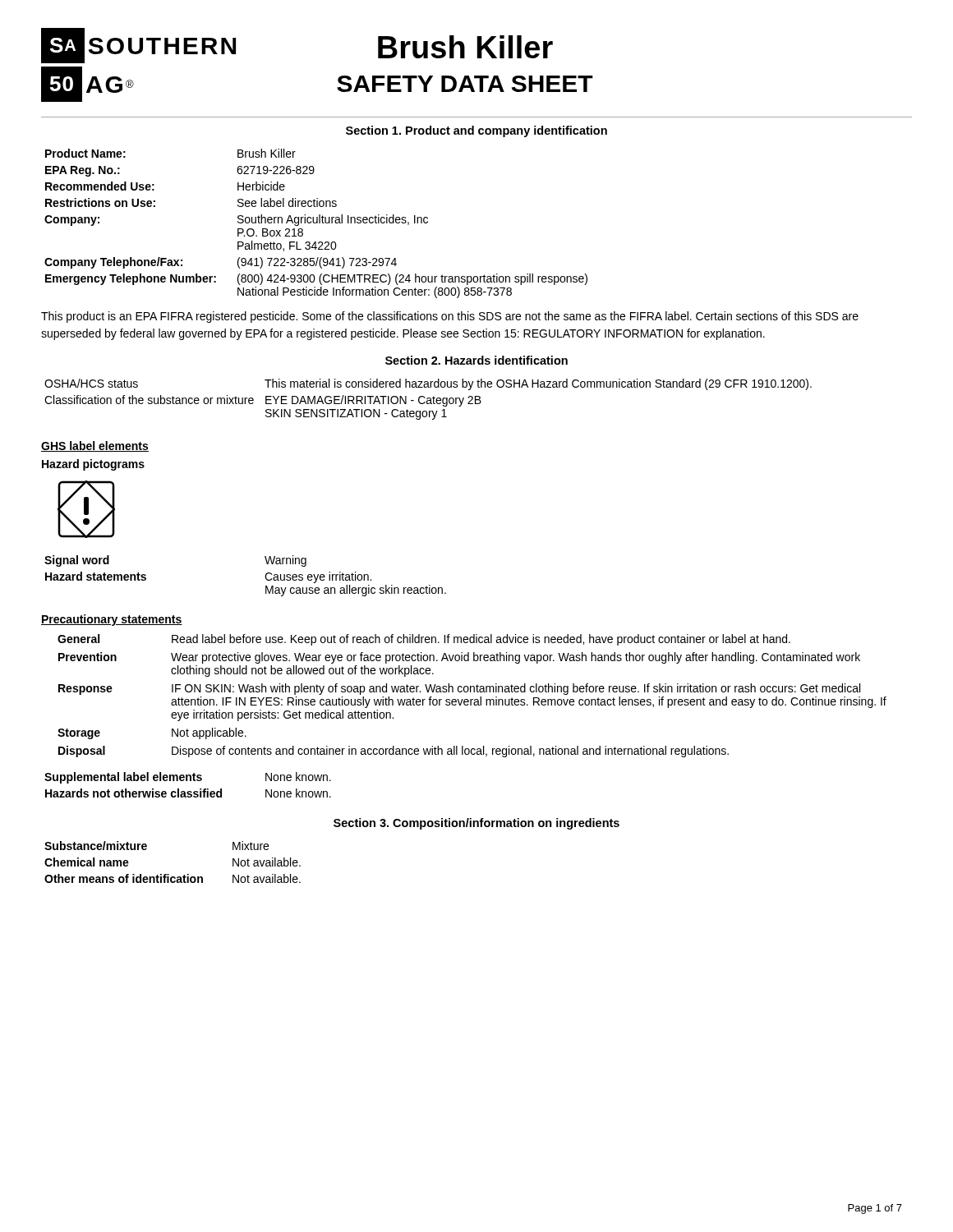Screen dimensions: 1232x953
Task: Point to the block starting "Brush Killer SAFETY DATA SHEET"
Action: pyautogui.click(x=465, y=64)
